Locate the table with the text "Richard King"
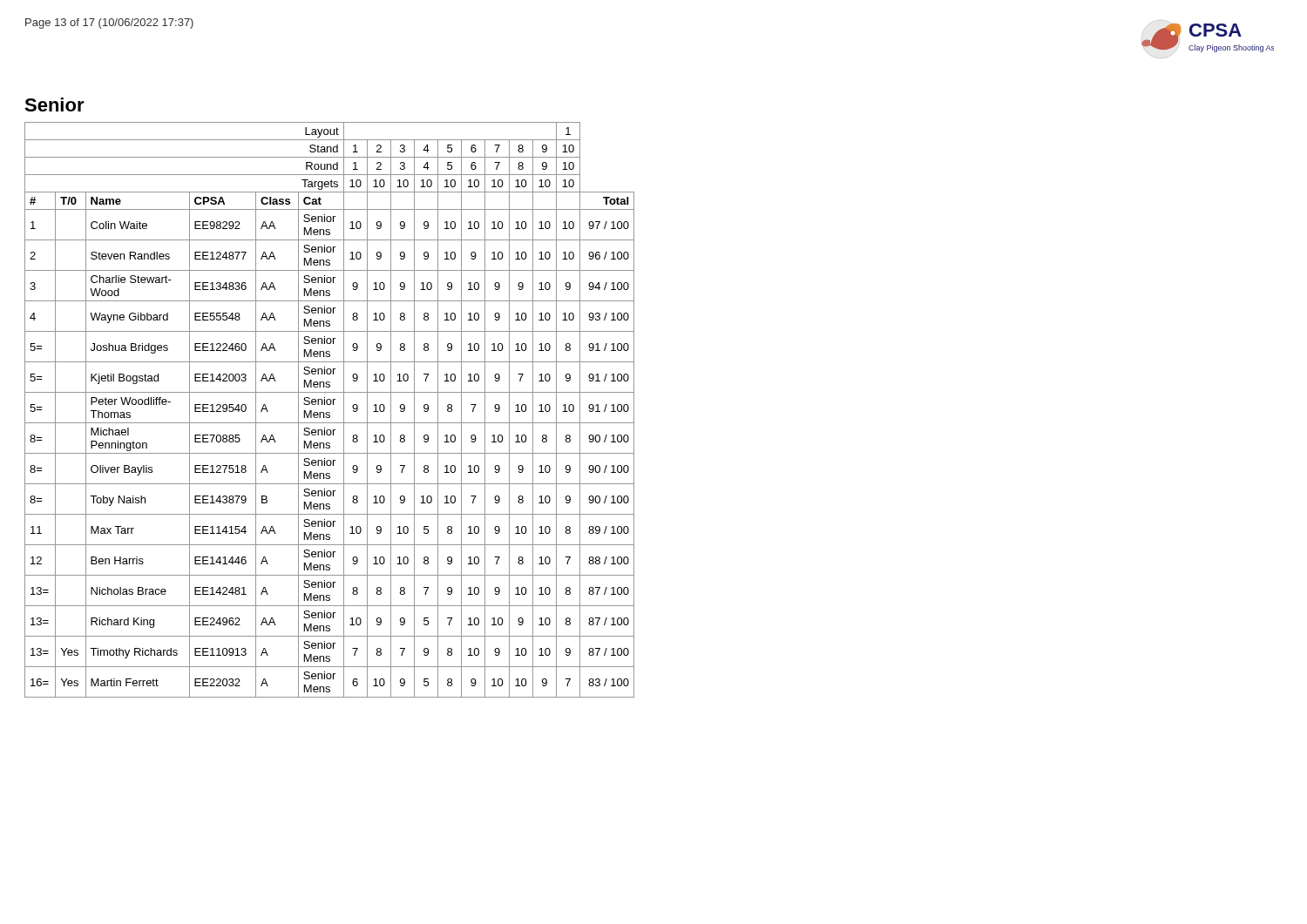The height and width of the screenshot is (924, 1307). (329, 410)
